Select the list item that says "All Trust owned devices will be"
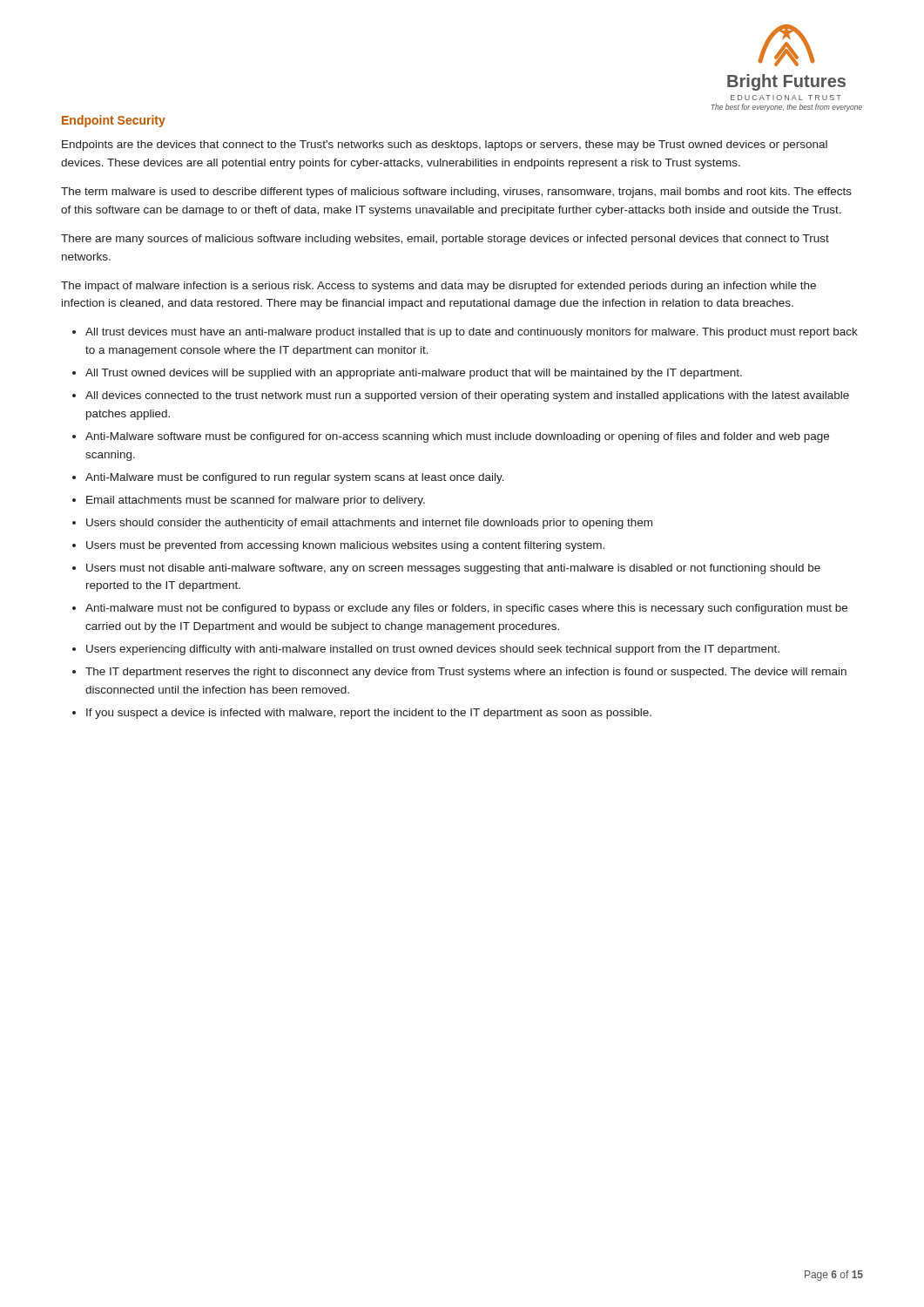The height and width of the screenshot is (1307, 924). click(x=414, y=373)
